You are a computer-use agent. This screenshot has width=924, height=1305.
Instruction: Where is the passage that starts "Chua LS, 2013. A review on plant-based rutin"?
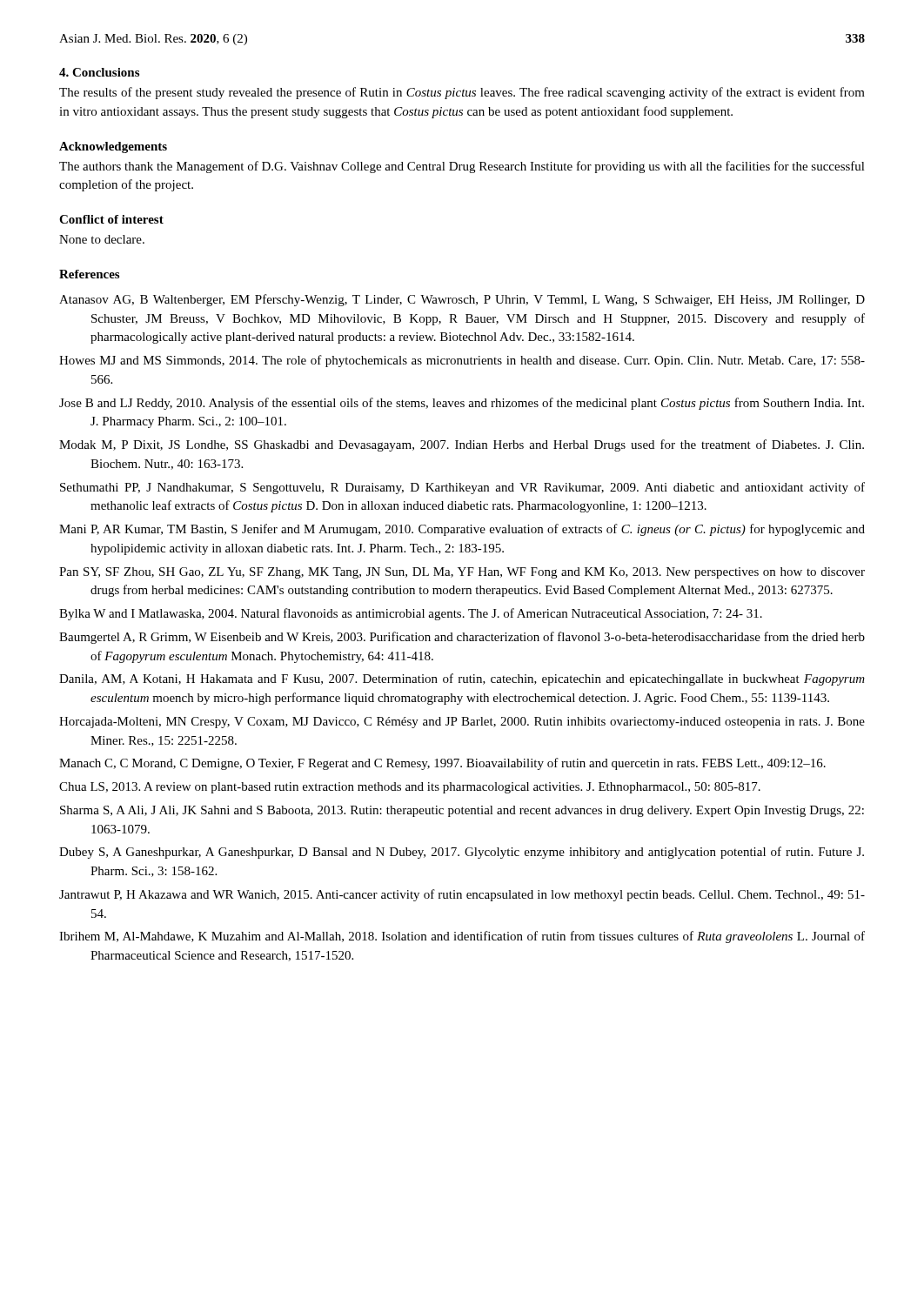click(410, 786)
